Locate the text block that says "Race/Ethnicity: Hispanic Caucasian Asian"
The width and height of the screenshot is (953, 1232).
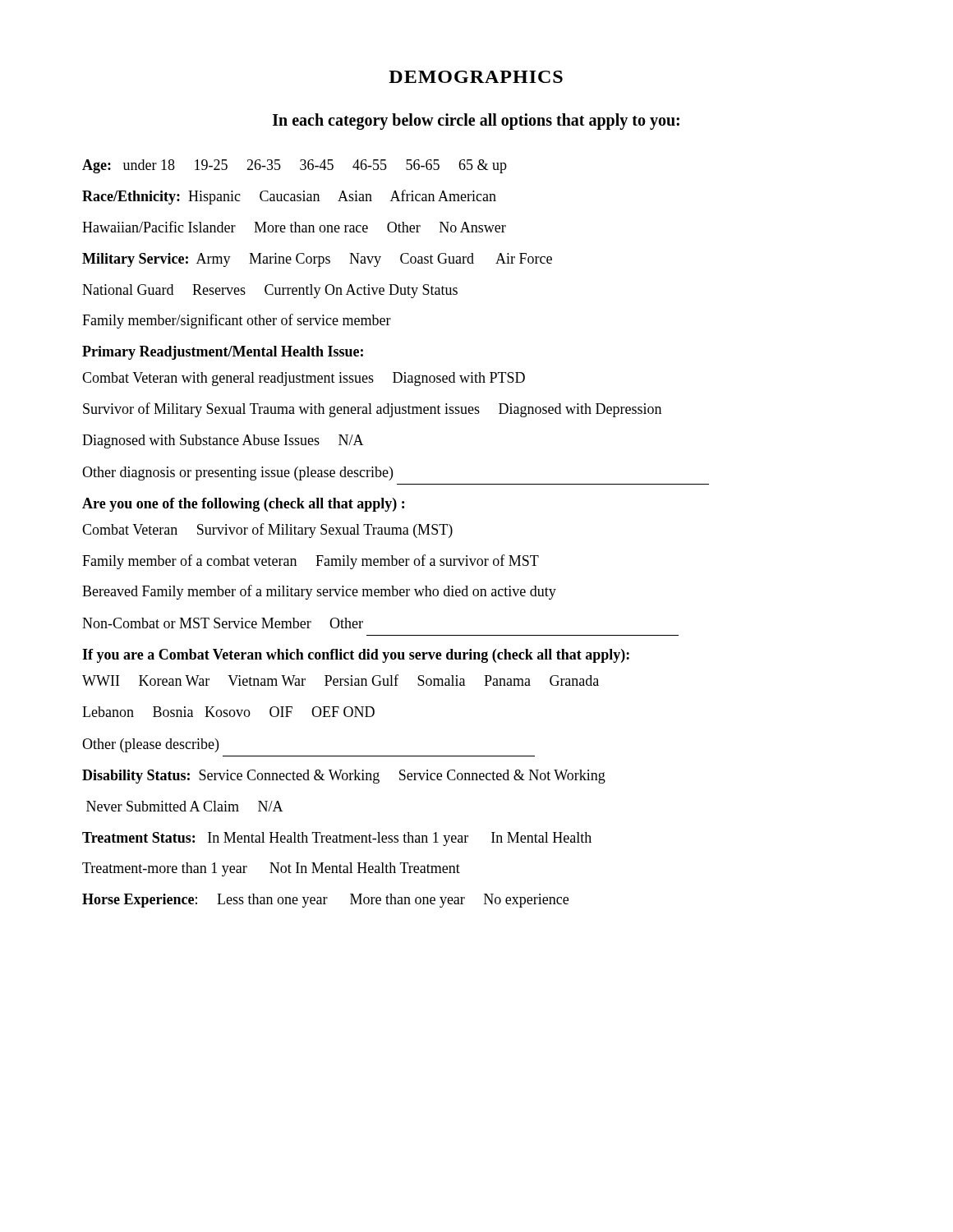click(289, 196)
